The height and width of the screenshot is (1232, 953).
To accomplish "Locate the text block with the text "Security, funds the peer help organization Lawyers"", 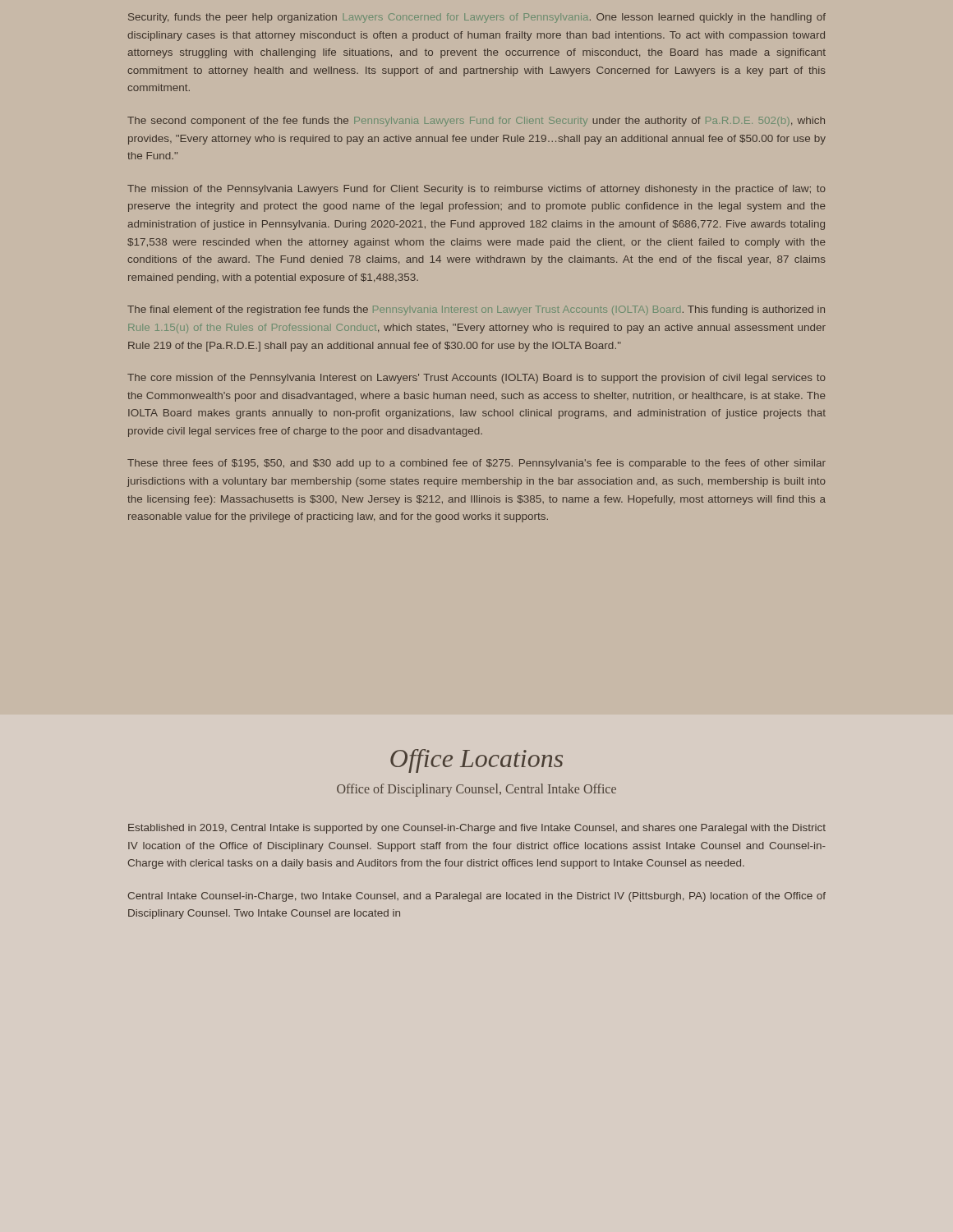I will pyautogui.click(x=476, y=52).
